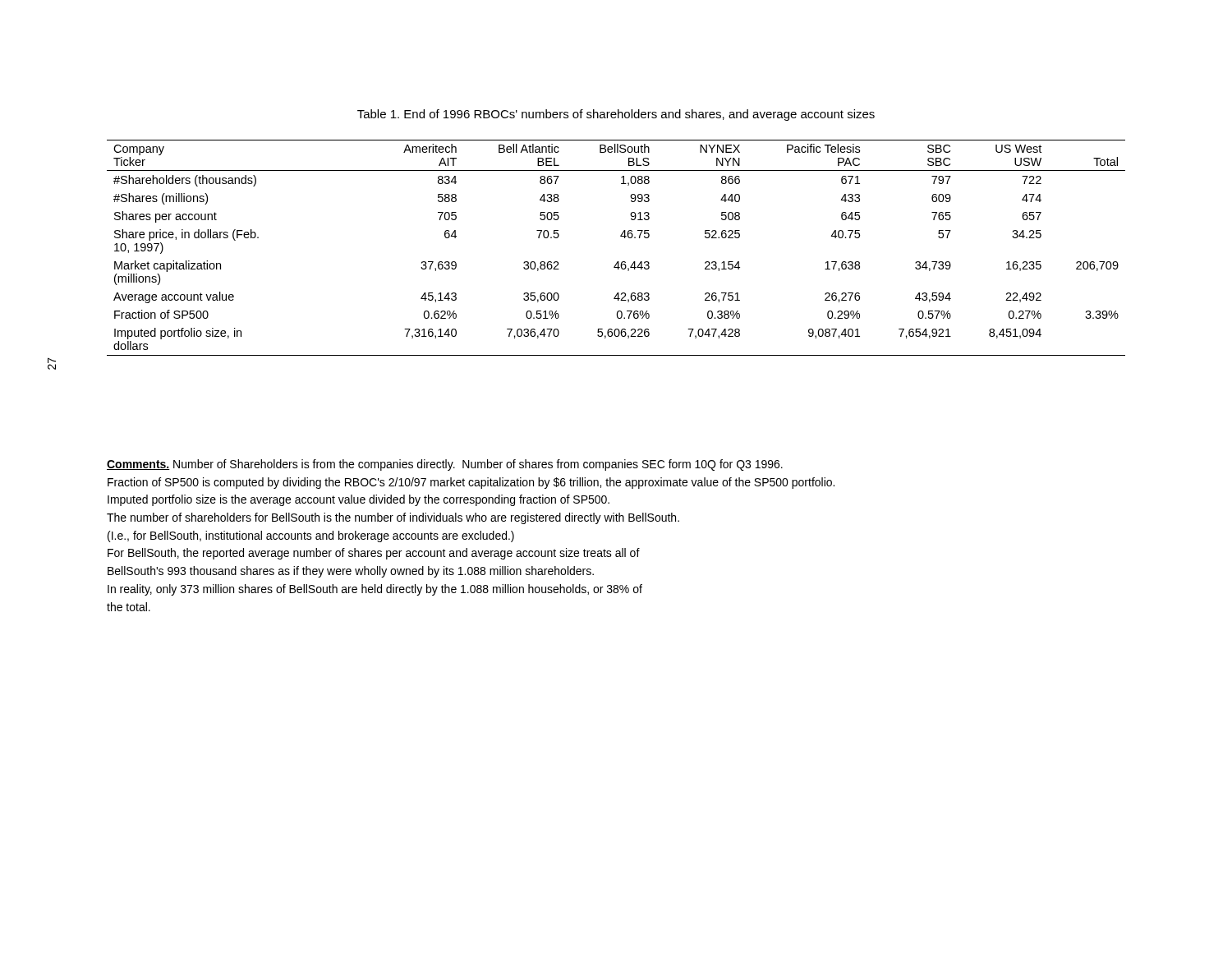Find the caption that says "Table 1. End of 1996 RBOCs' numbers of"
The height and width of the screenshot is (953, 1232).
click(616, 114)
